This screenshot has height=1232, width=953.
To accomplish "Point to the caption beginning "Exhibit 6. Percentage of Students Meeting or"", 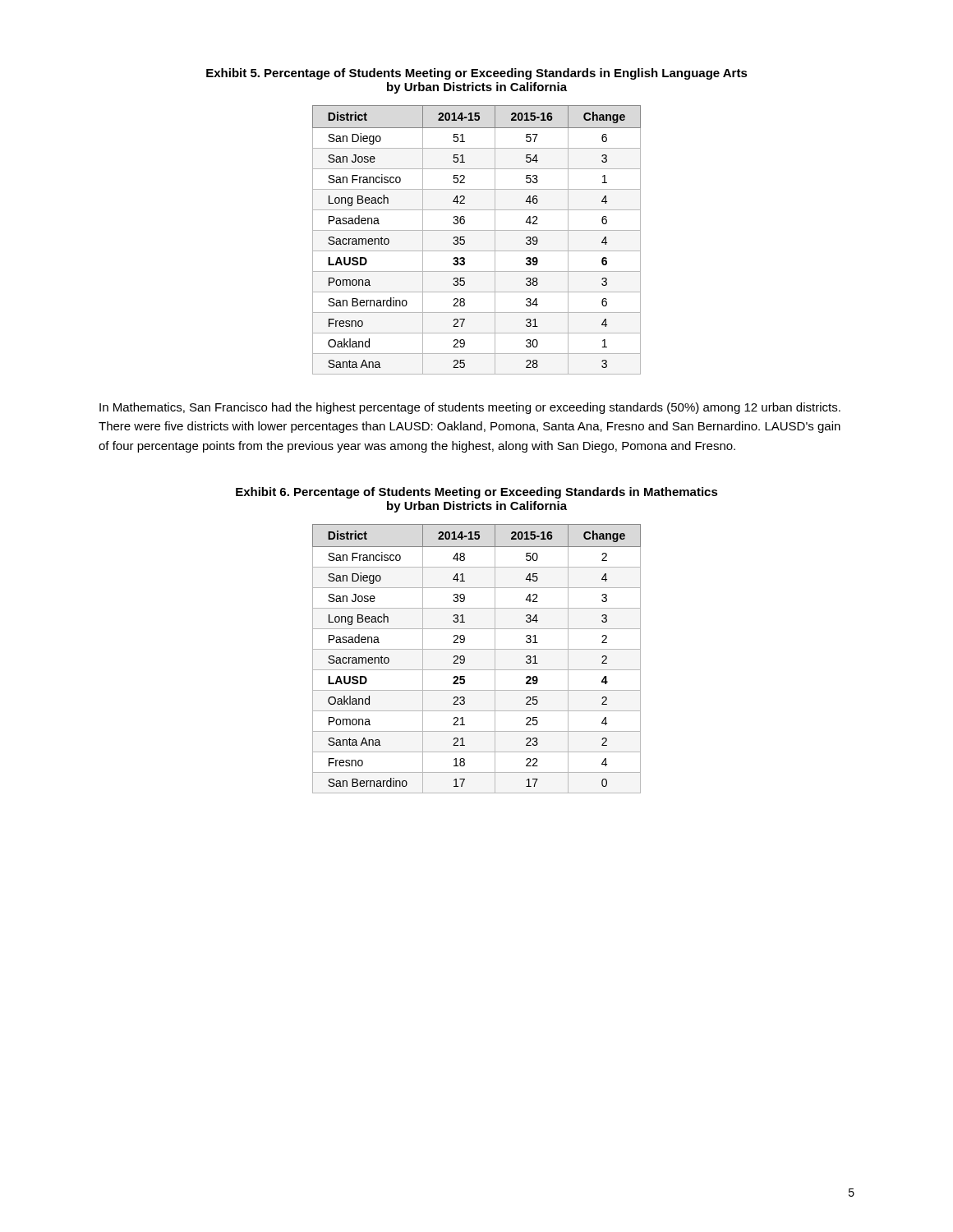I will pyautogui.click(x=476, y=498).
